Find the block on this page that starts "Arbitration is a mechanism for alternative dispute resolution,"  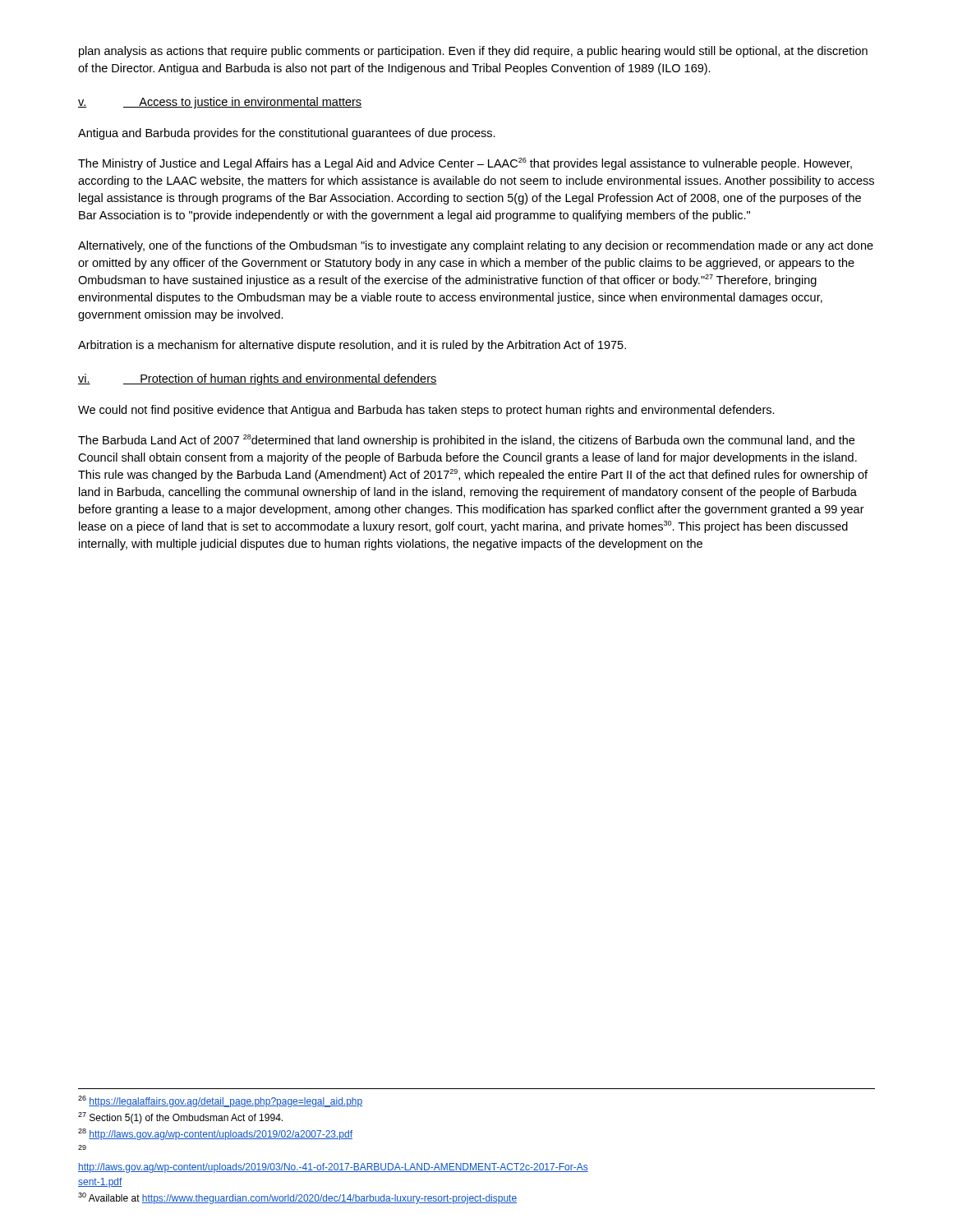(353, 345)
